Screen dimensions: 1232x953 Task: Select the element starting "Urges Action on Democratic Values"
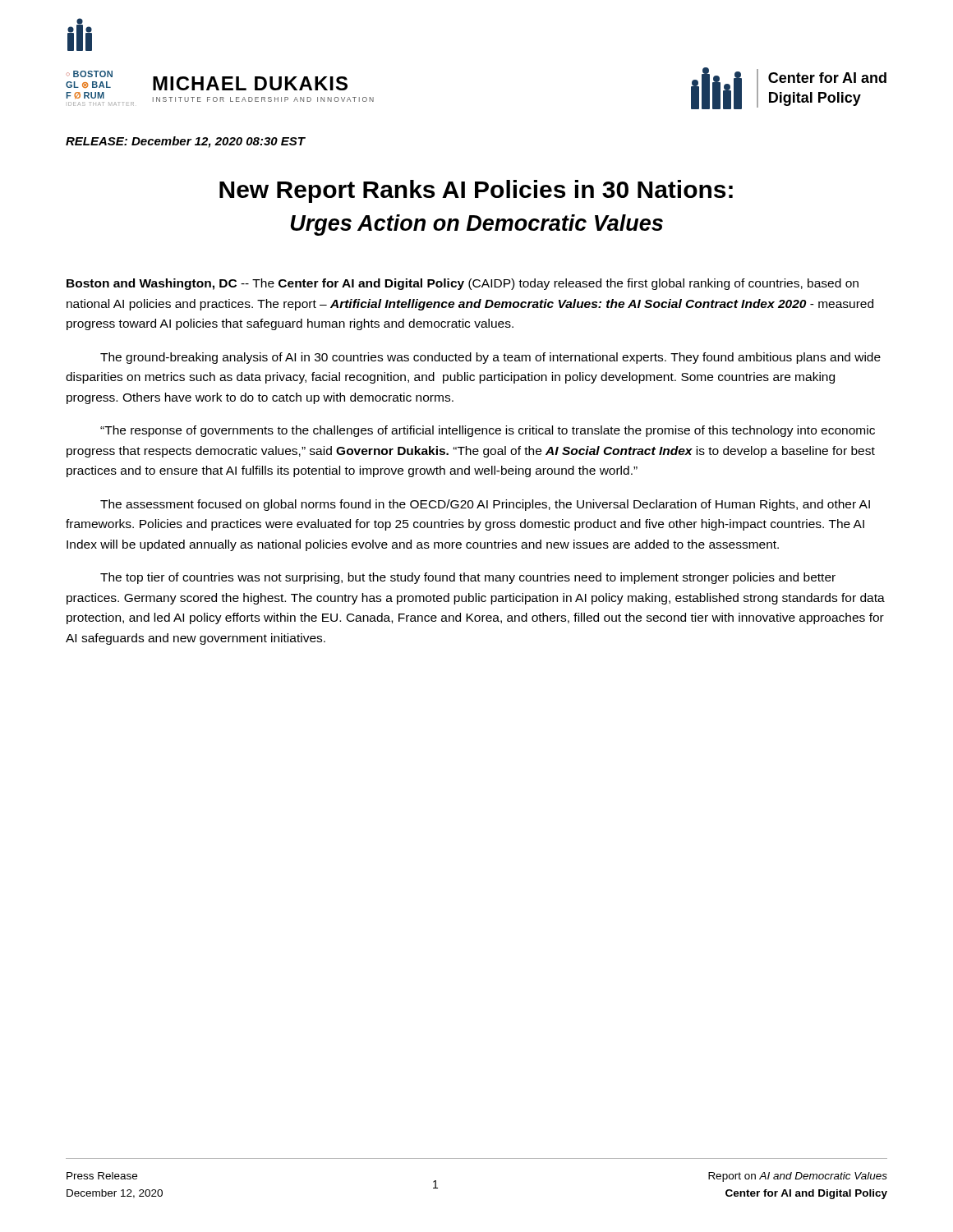coord(476,223)
